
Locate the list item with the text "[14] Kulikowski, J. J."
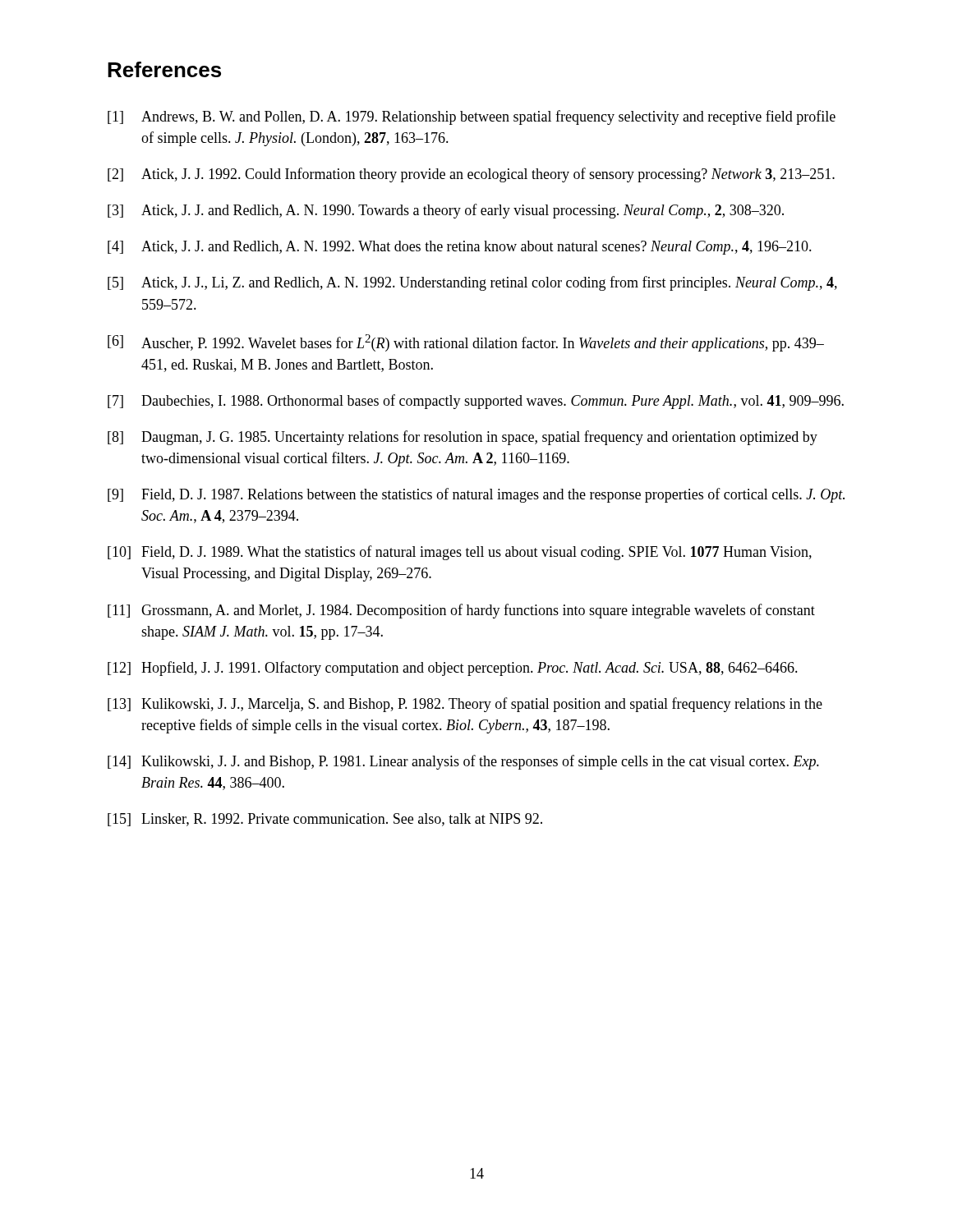tap(476, 772)
